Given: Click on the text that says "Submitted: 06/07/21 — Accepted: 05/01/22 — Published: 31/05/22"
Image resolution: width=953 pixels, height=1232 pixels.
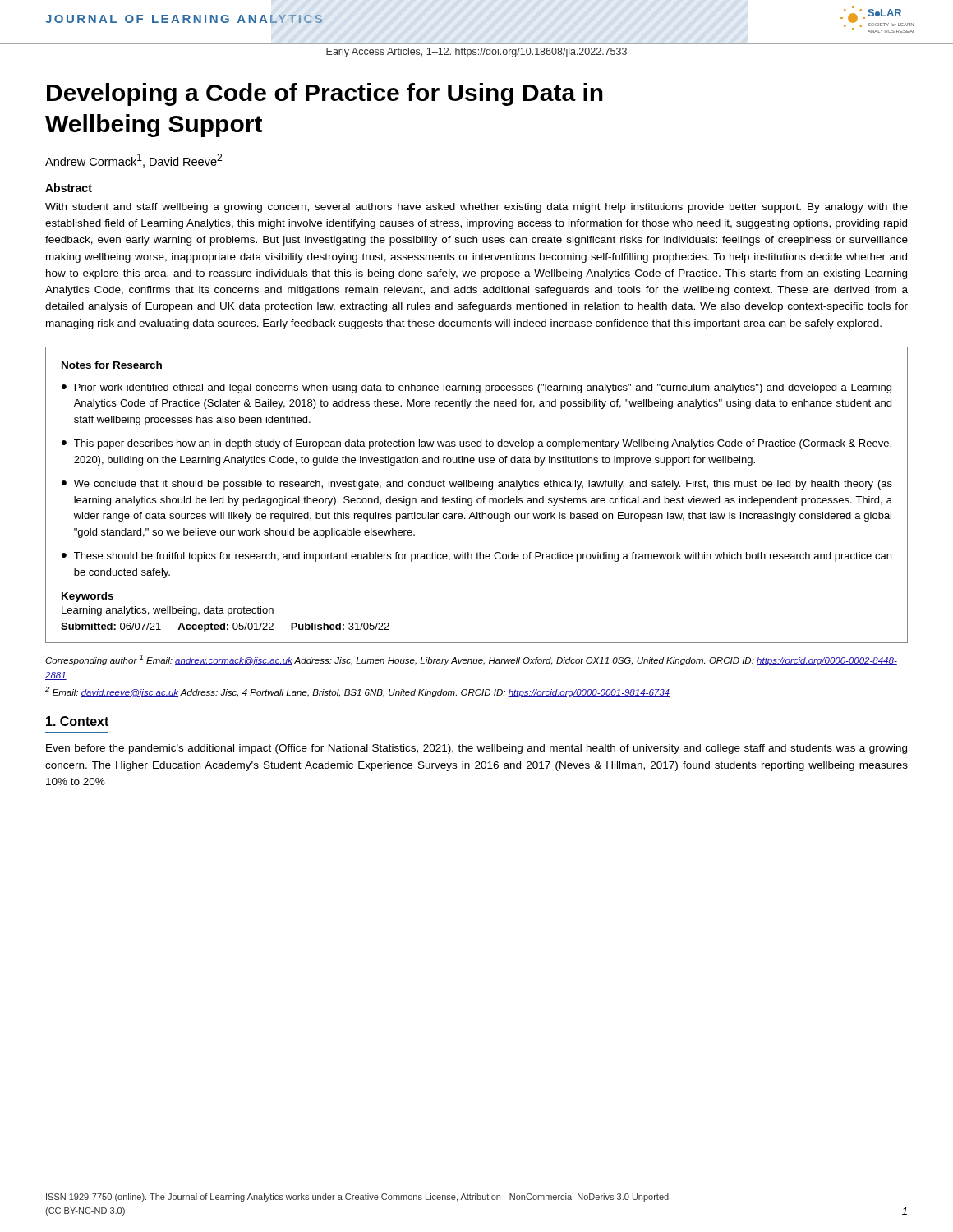Looking at the screenshot, I should (225, 627).
